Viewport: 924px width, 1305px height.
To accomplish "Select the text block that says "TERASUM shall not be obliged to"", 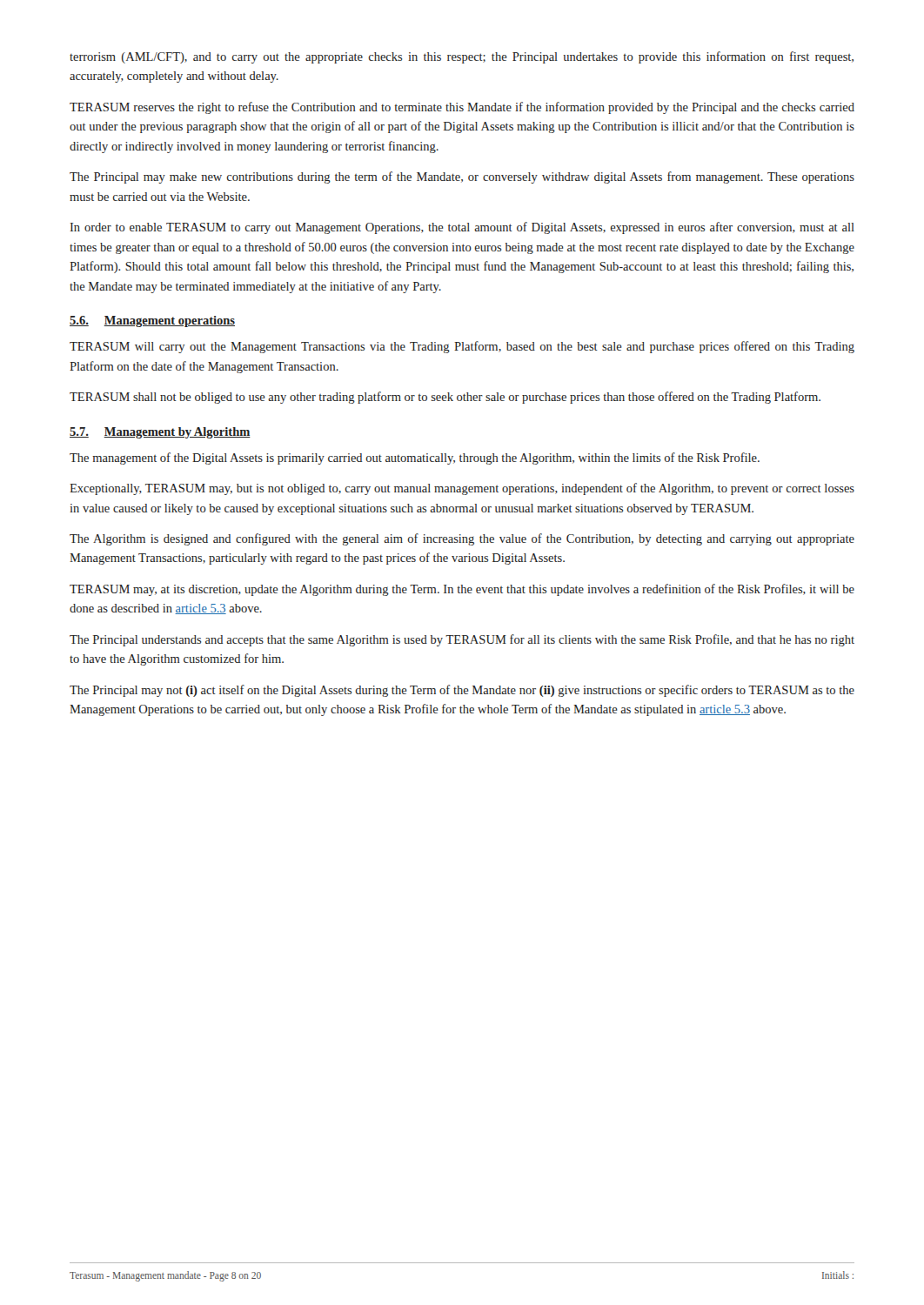I will (x=462, y=397).
